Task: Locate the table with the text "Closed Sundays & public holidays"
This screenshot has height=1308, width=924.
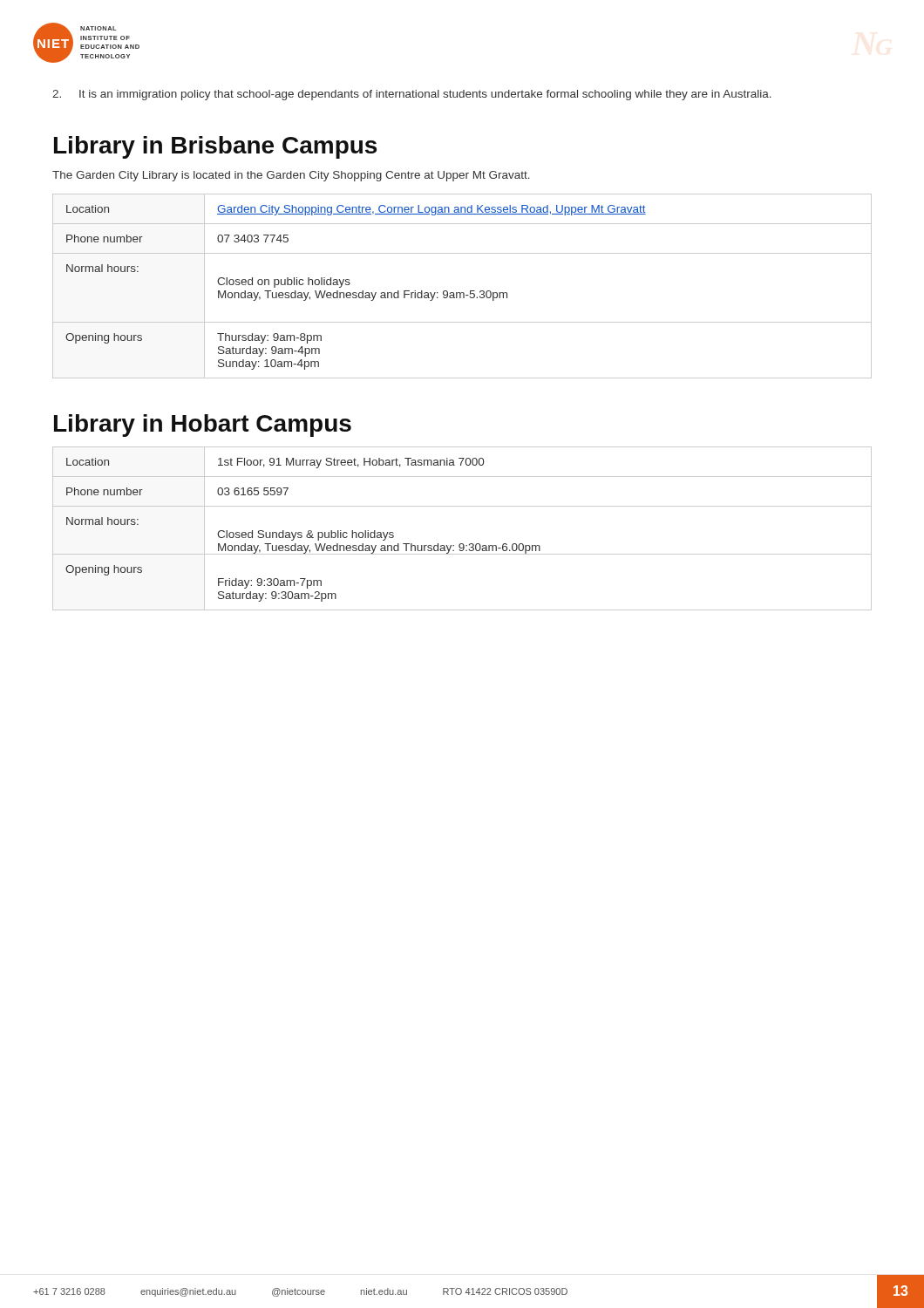Action: 462,528
